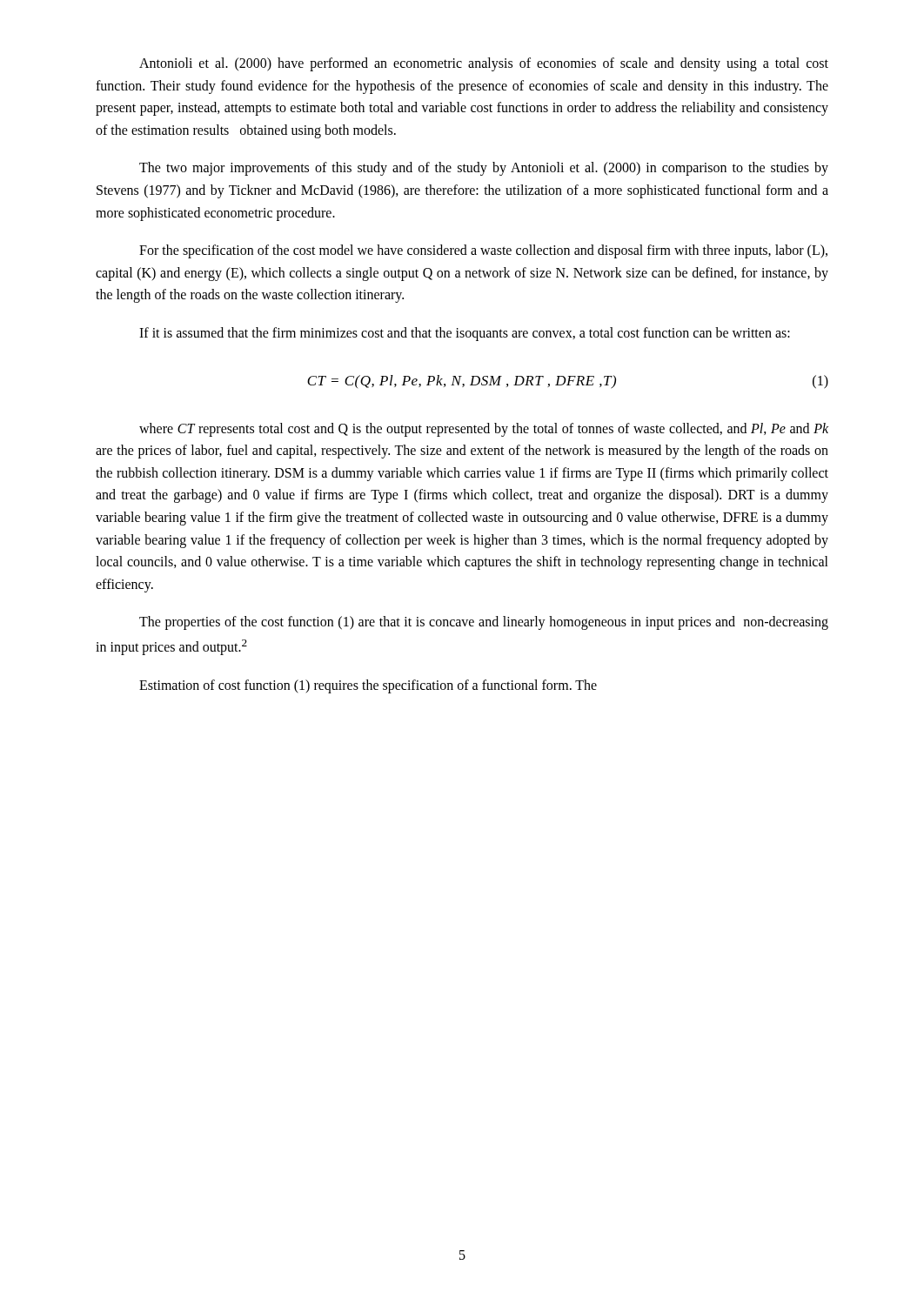924x1305 pixels.
Task: Find the text block containing "For the specification of the cost model we"
Action: tap(462, 273)
